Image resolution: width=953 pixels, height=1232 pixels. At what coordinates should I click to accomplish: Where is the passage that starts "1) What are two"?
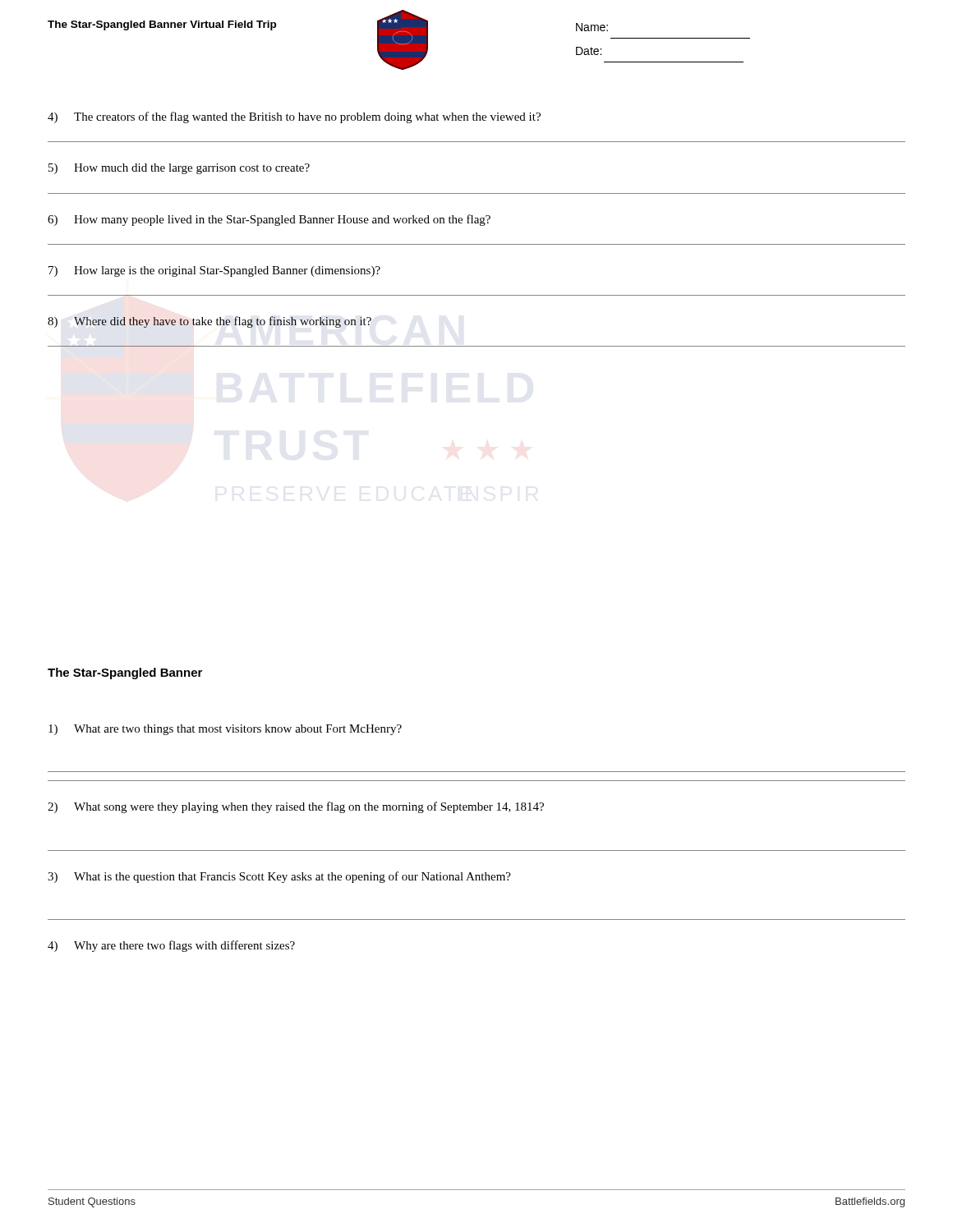click(225, 730)
